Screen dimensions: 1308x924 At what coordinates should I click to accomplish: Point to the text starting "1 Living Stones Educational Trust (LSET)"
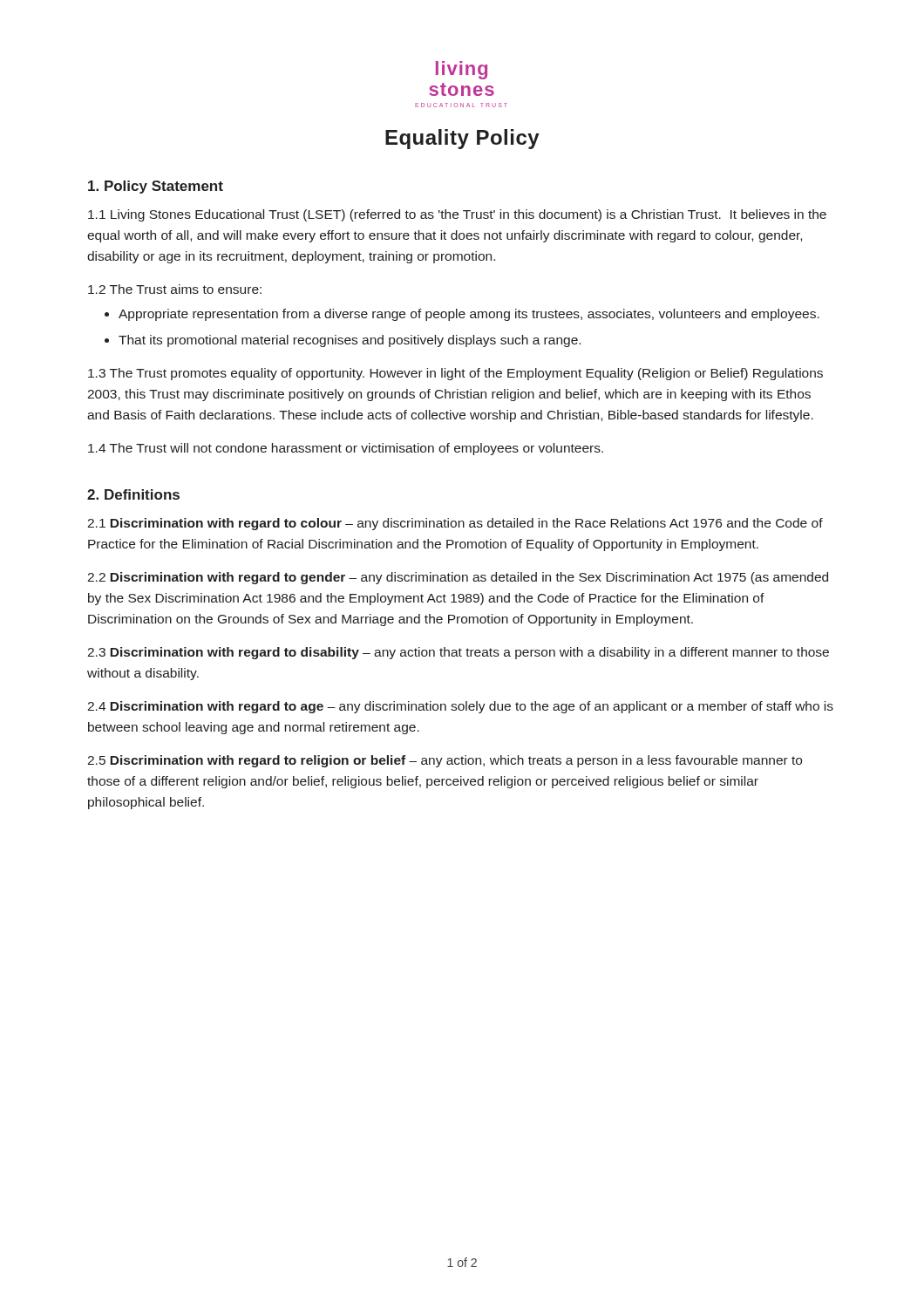coord(457,235)
